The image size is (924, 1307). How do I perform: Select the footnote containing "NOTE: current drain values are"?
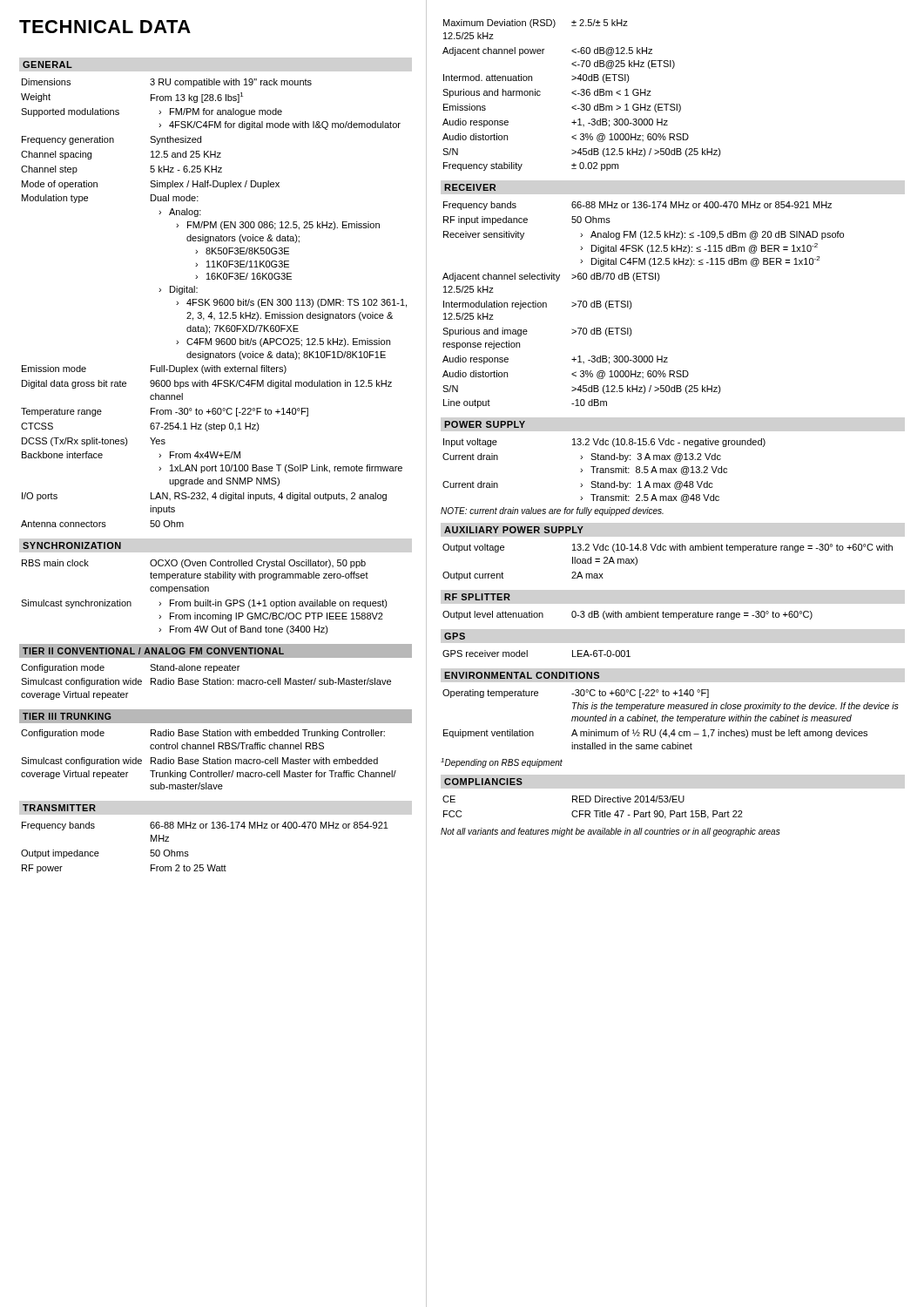point(552,511)
